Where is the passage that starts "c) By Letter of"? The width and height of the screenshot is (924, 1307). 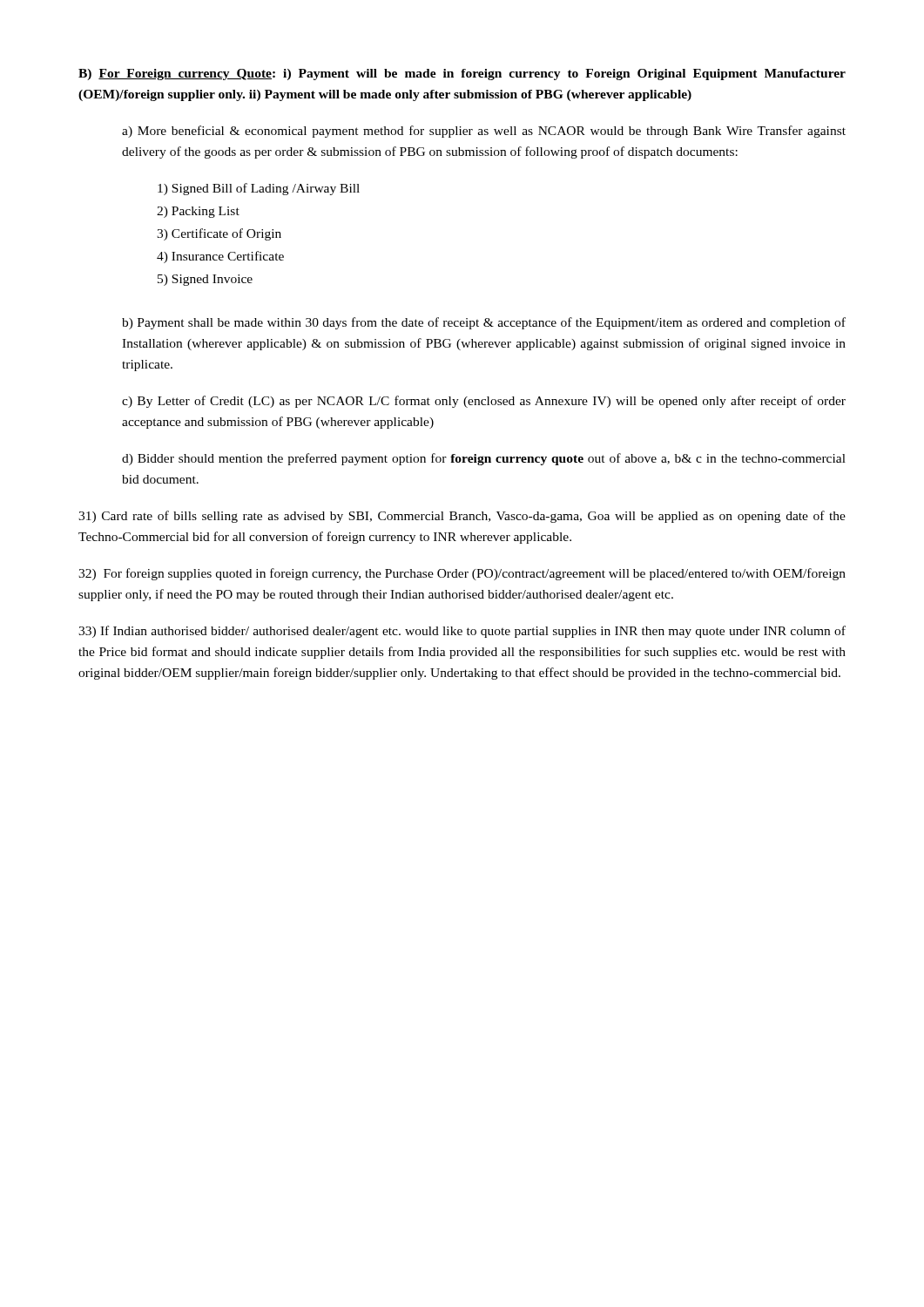484,411
